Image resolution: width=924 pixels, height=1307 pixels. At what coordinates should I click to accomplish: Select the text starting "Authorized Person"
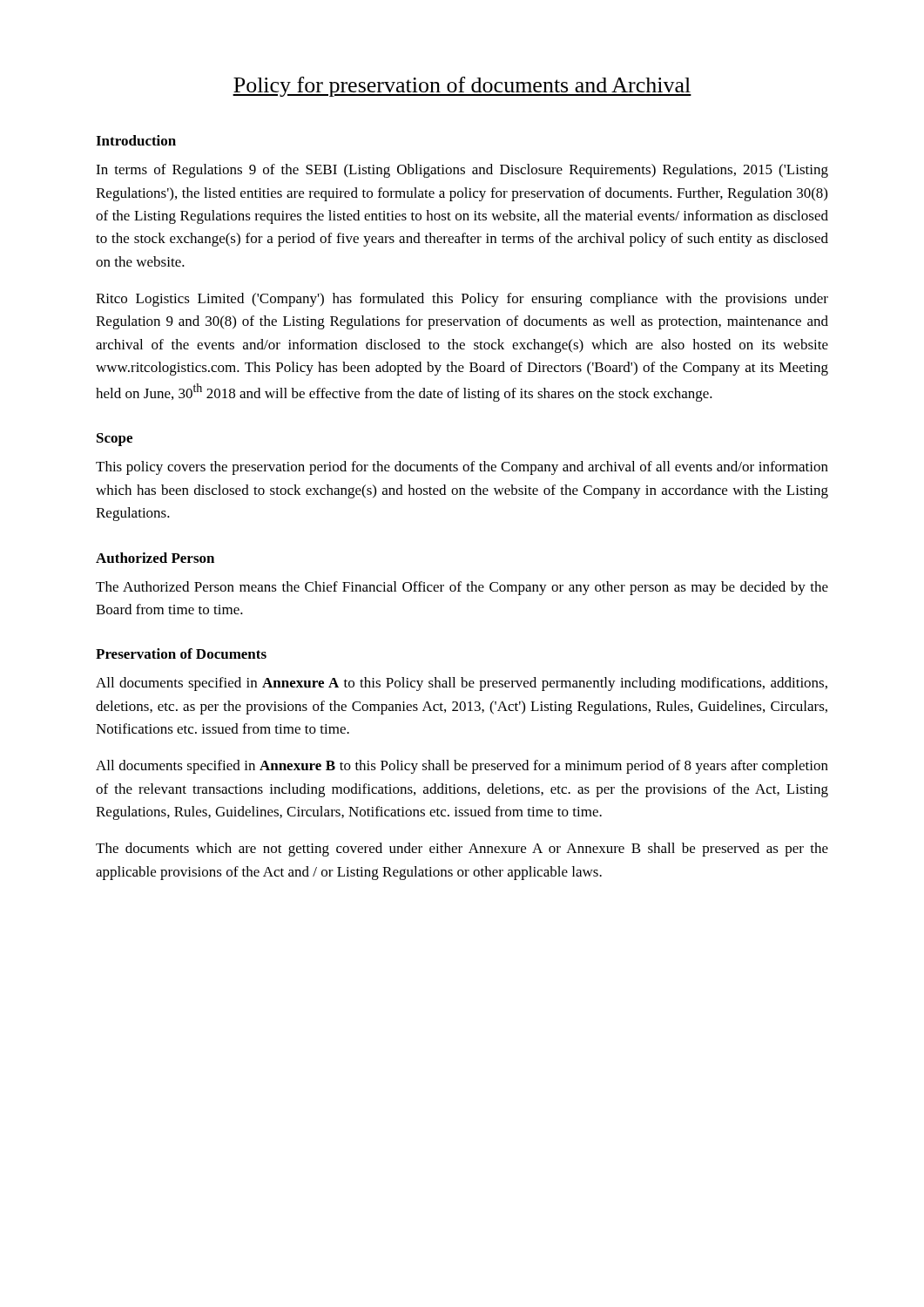tap(155, 558)
